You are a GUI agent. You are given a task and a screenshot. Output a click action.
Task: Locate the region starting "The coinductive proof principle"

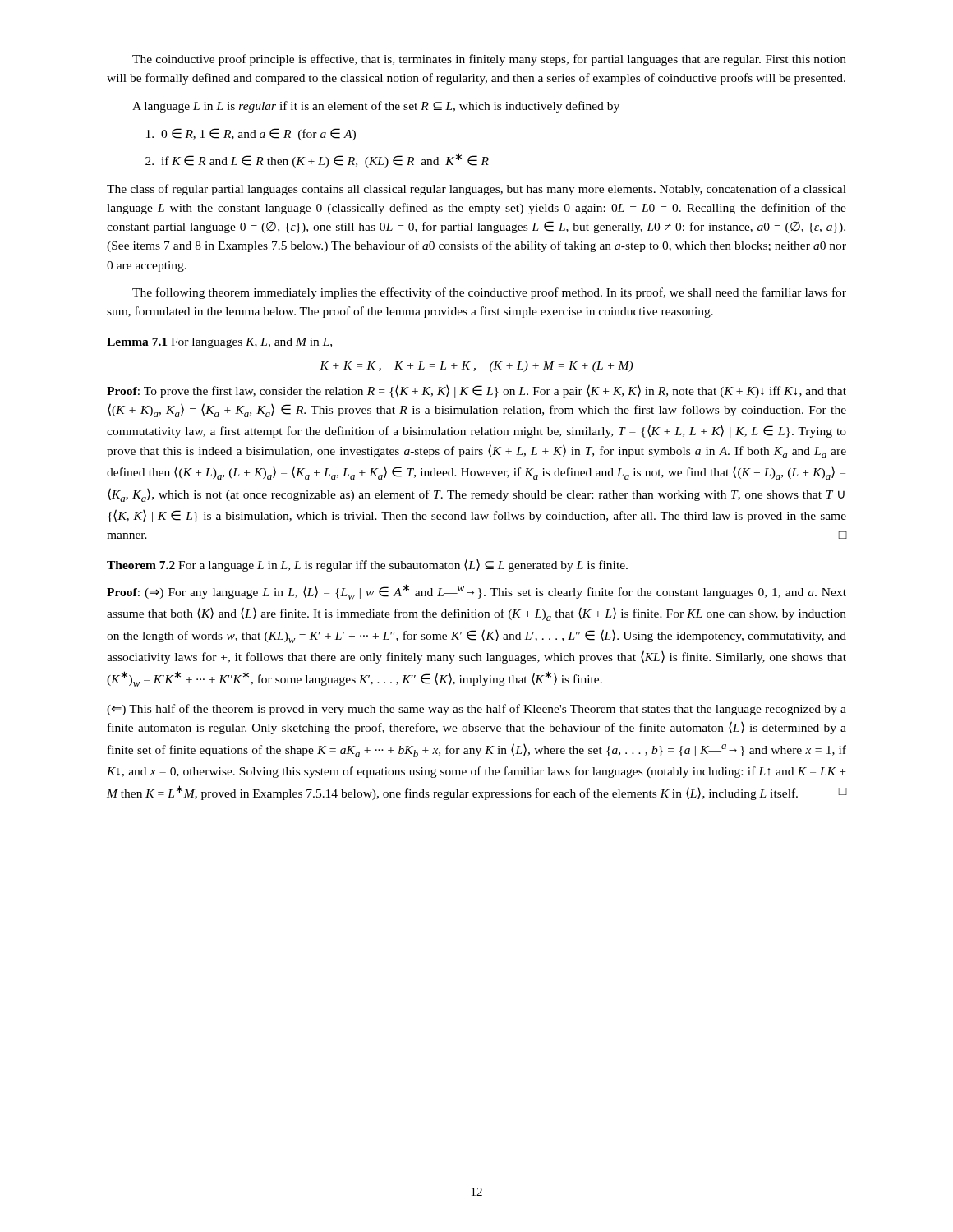(x=476, y=82)
